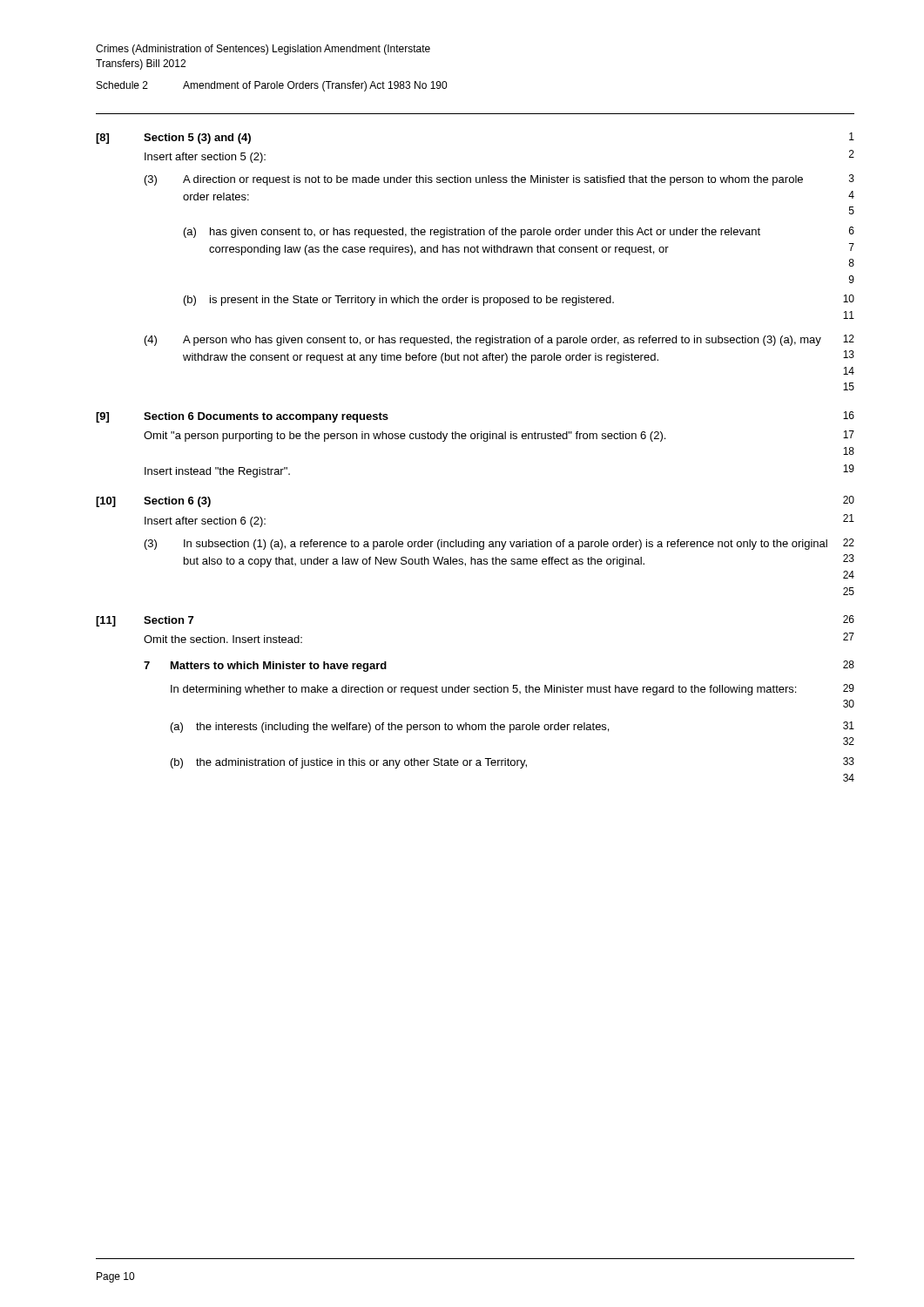Click the passage that begins "Omit the section."
Viewport: 924px width, 1307px height.
tap(223, 639)
